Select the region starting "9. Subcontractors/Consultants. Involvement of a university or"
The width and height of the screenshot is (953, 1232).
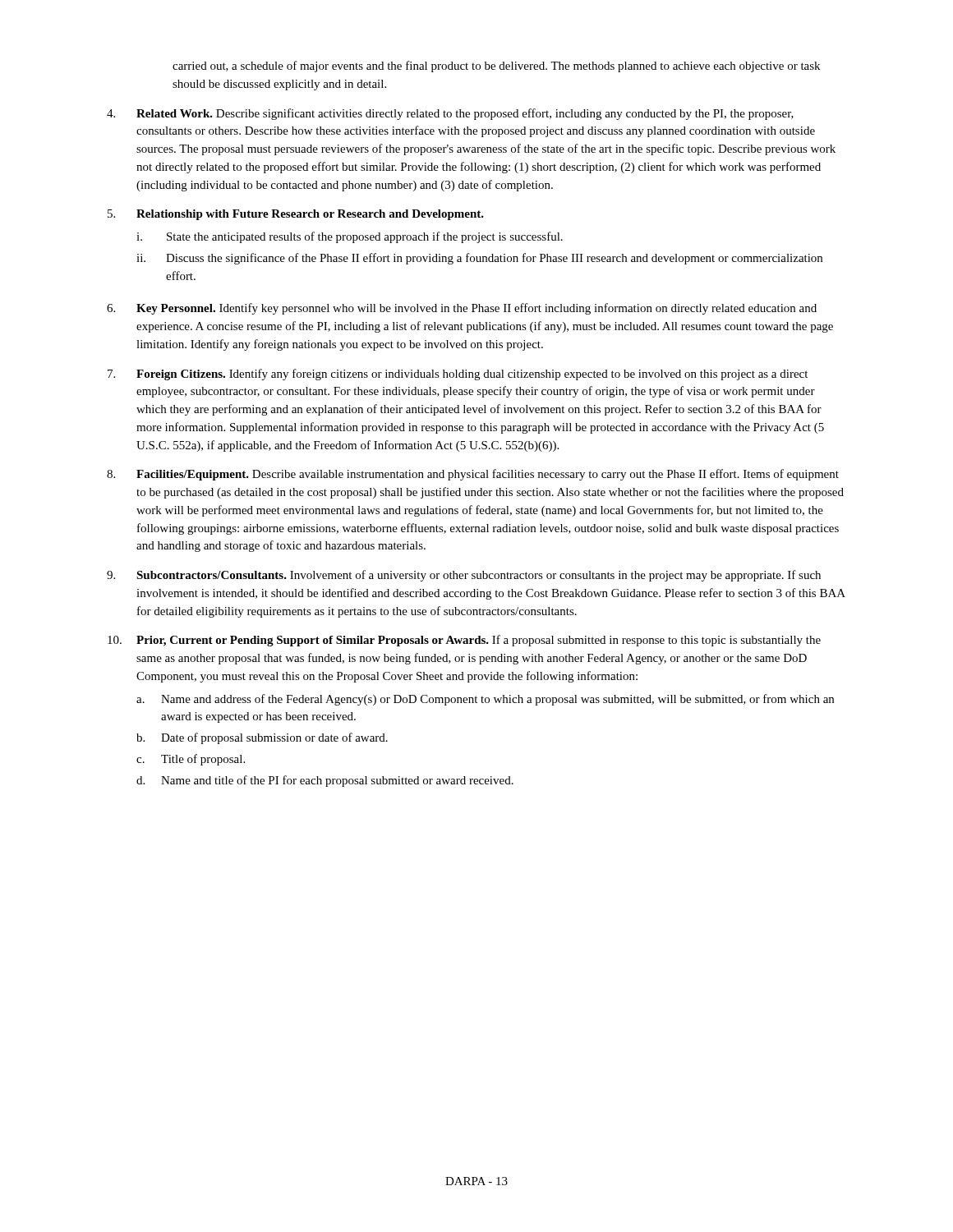[476, 594]
